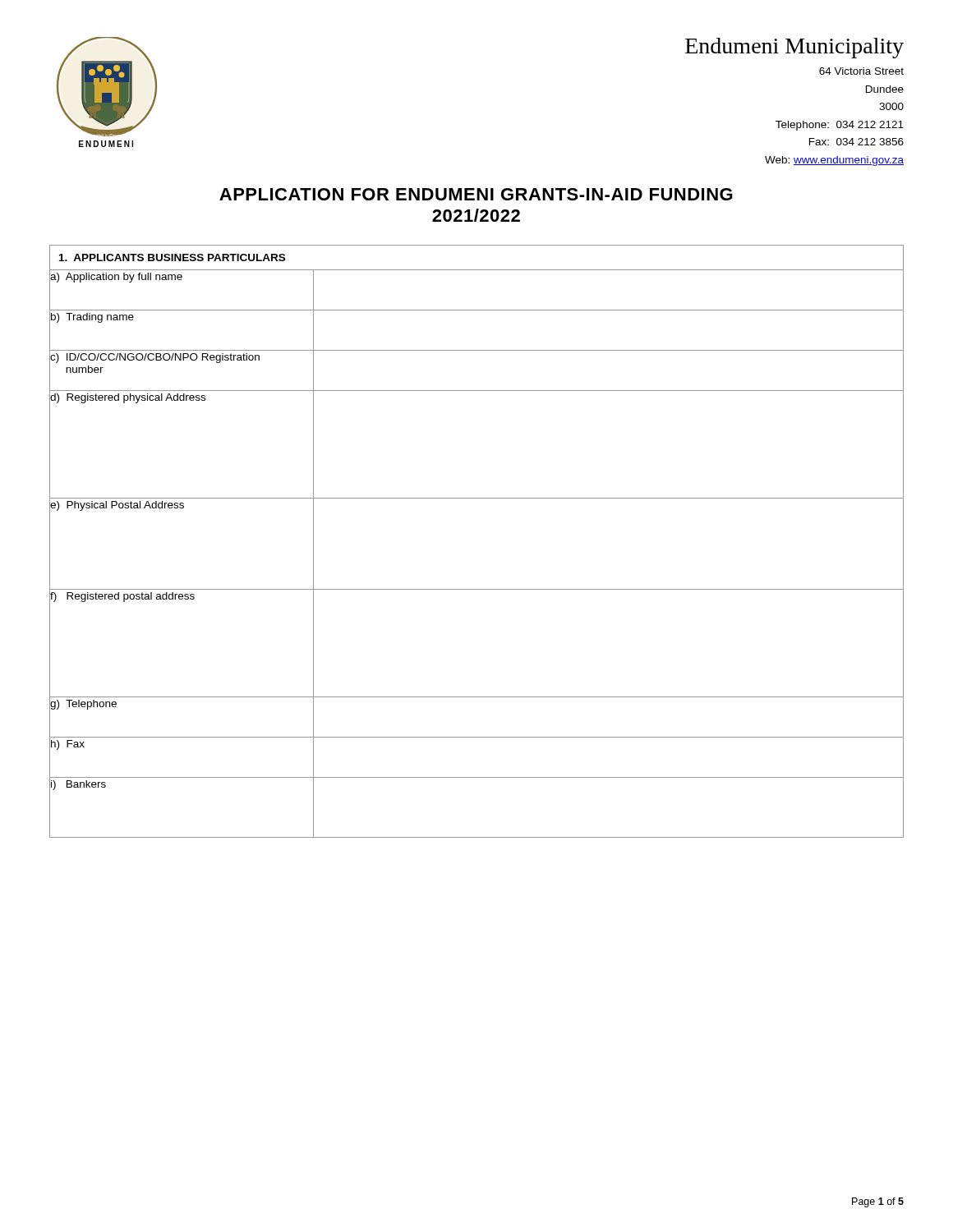Click on the logo

point(111,90)
